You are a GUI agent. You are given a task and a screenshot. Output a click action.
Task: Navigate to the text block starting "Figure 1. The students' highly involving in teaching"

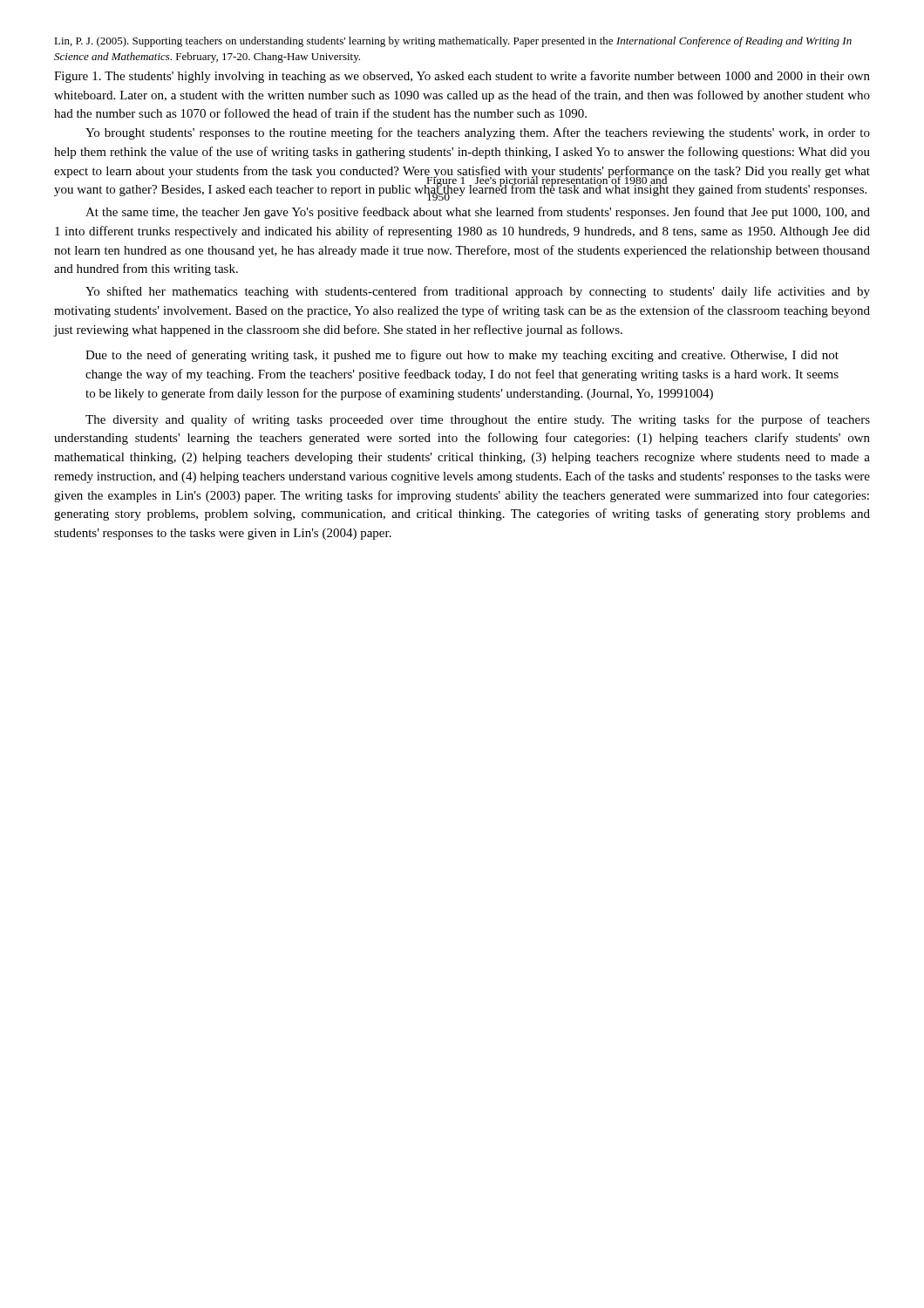(462, 95)
